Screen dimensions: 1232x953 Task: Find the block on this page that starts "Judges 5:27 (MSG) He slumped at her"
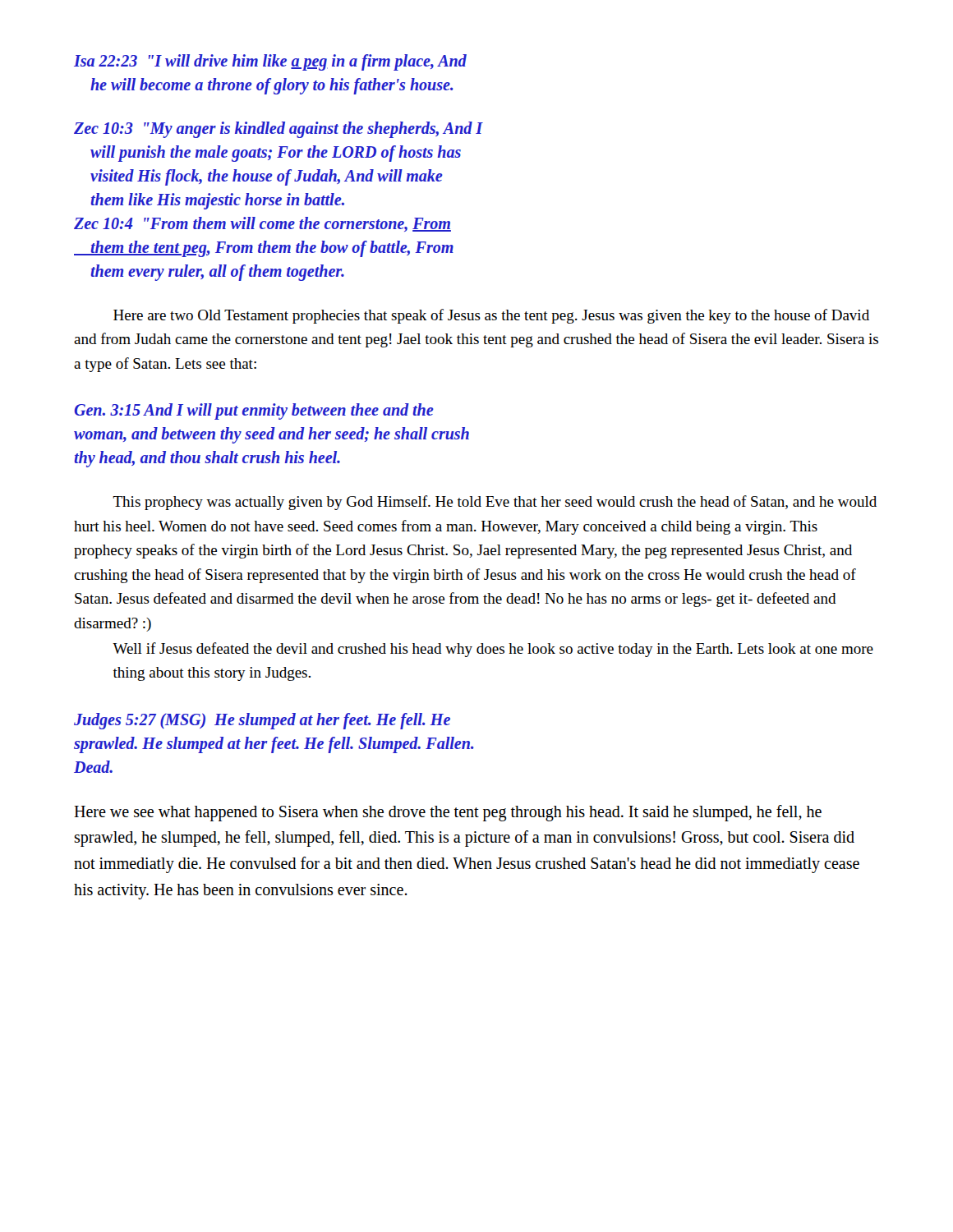point(274,743)
